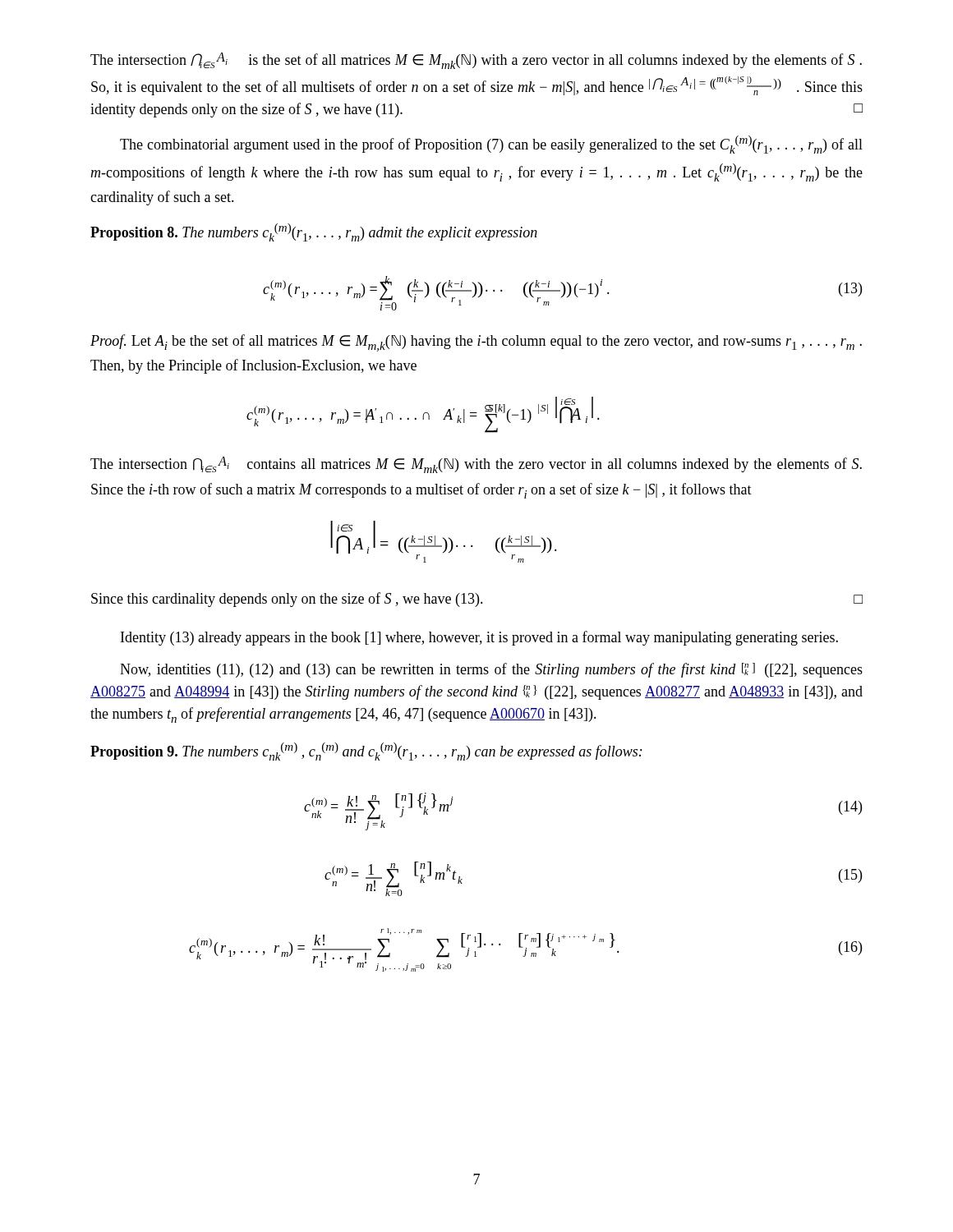Click on the text block that reads "The combinatorial argument used in the"
Image resolution: width=953 pixels, height=1232 pixels.
476,169
